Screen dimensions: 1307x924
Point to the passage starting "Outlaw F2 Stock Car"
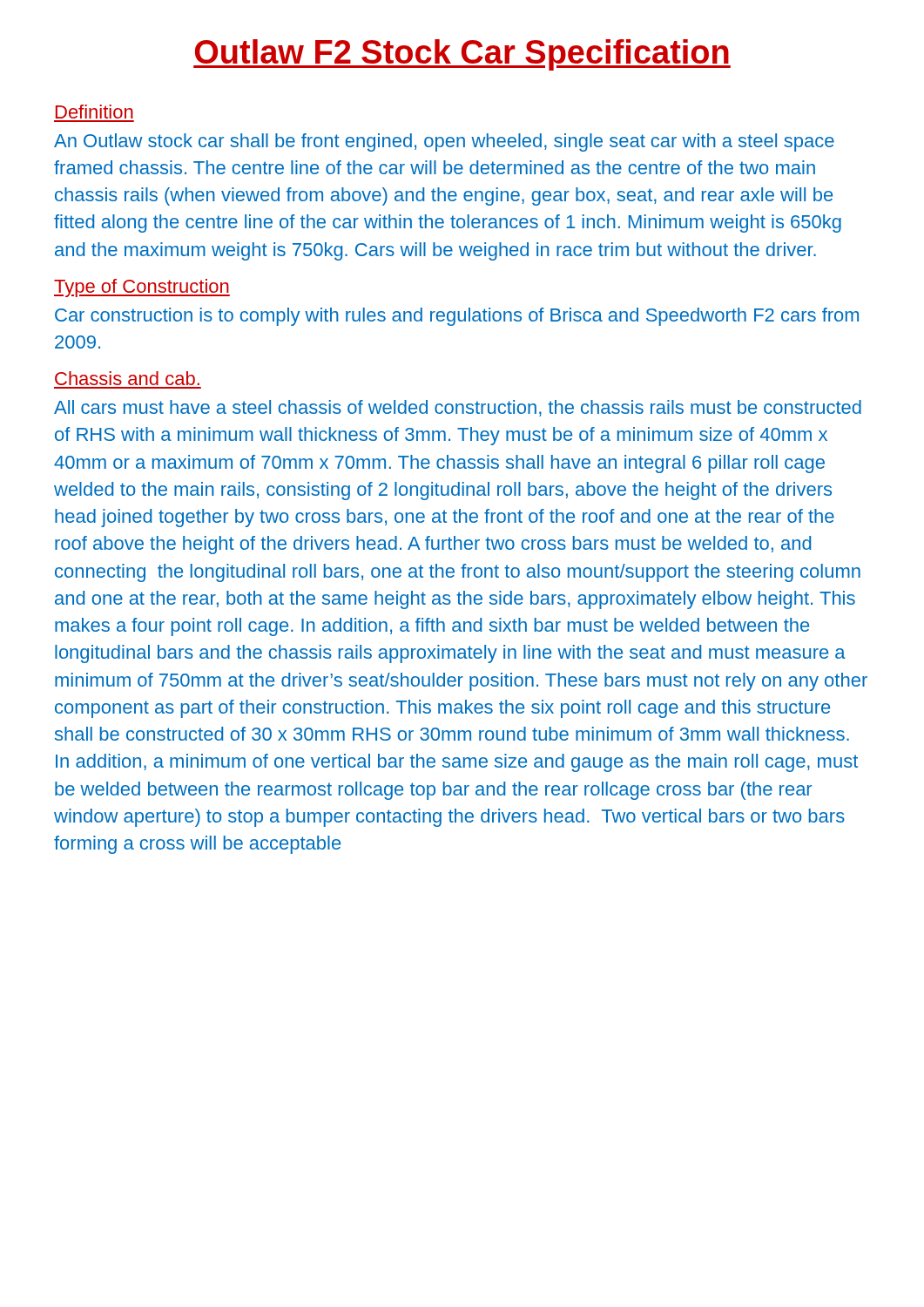click(x=462, y=52)
